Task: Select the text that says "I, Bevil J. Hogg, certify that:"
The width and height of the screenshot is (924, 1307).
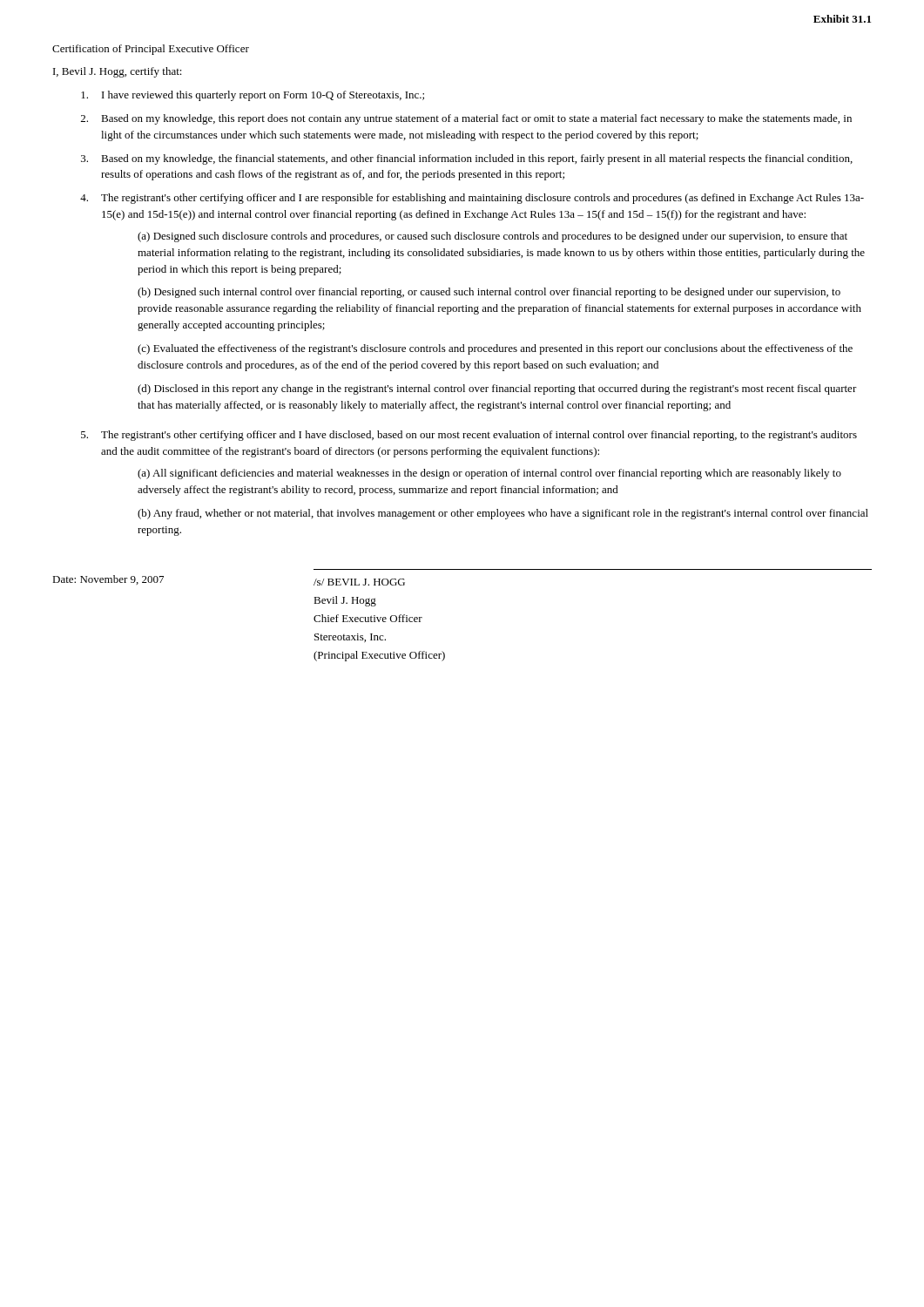Action: (x=117, y=71)
